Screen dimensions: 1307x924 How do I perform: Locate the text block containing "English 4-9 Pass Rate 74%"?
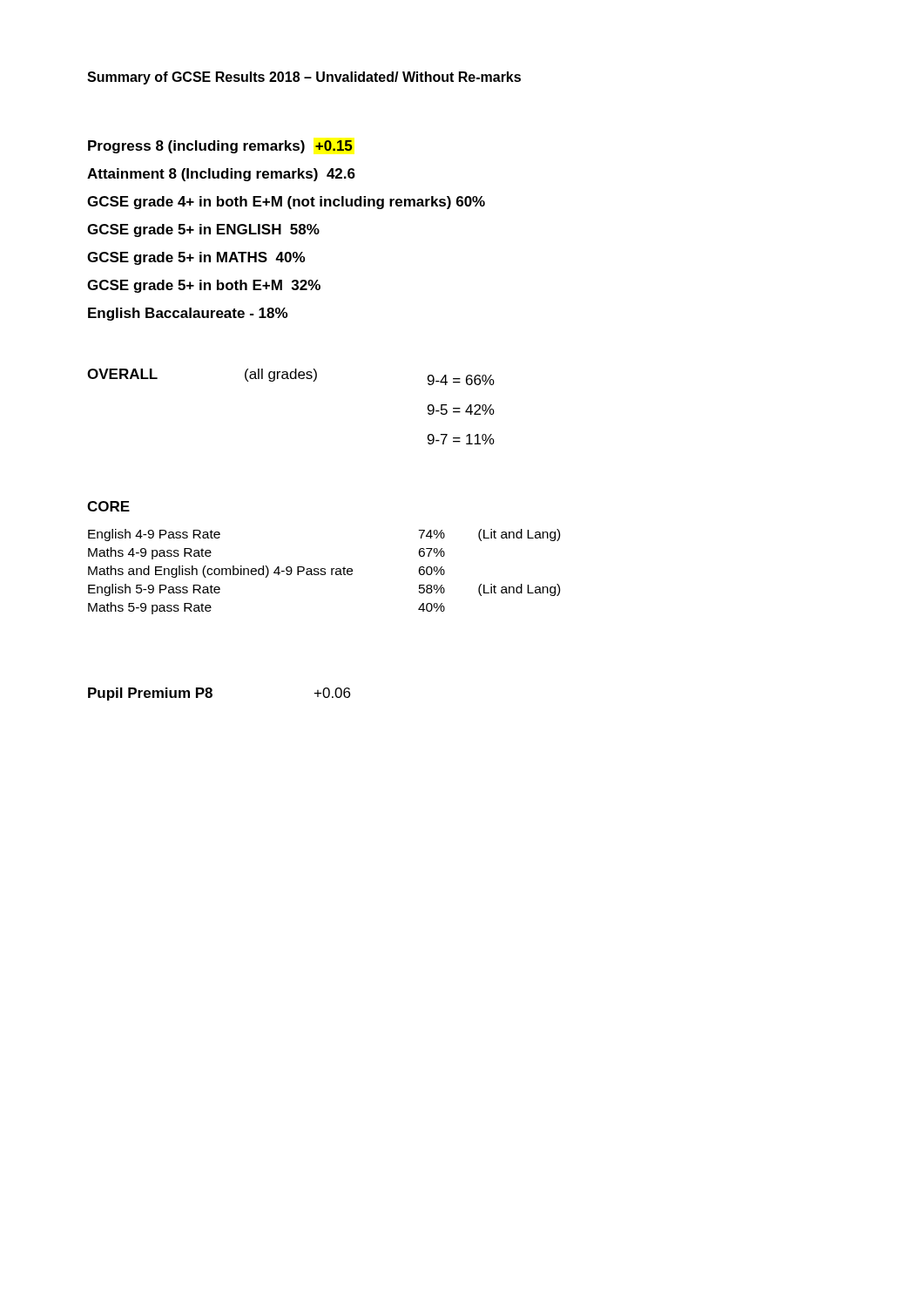(x=324, y=572)
